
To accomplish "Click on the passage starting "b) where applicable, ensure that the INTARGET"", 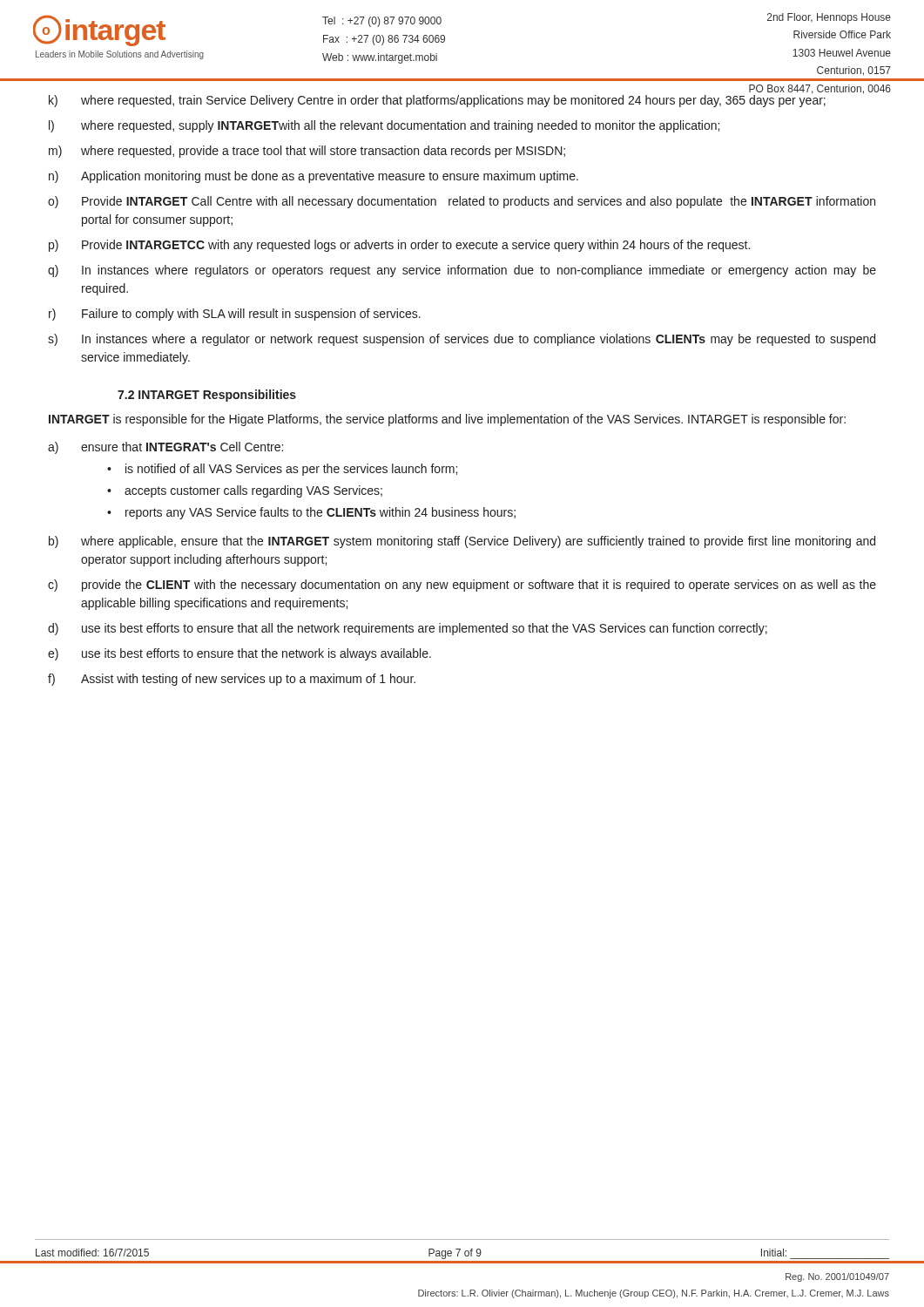I will point(462,550).
